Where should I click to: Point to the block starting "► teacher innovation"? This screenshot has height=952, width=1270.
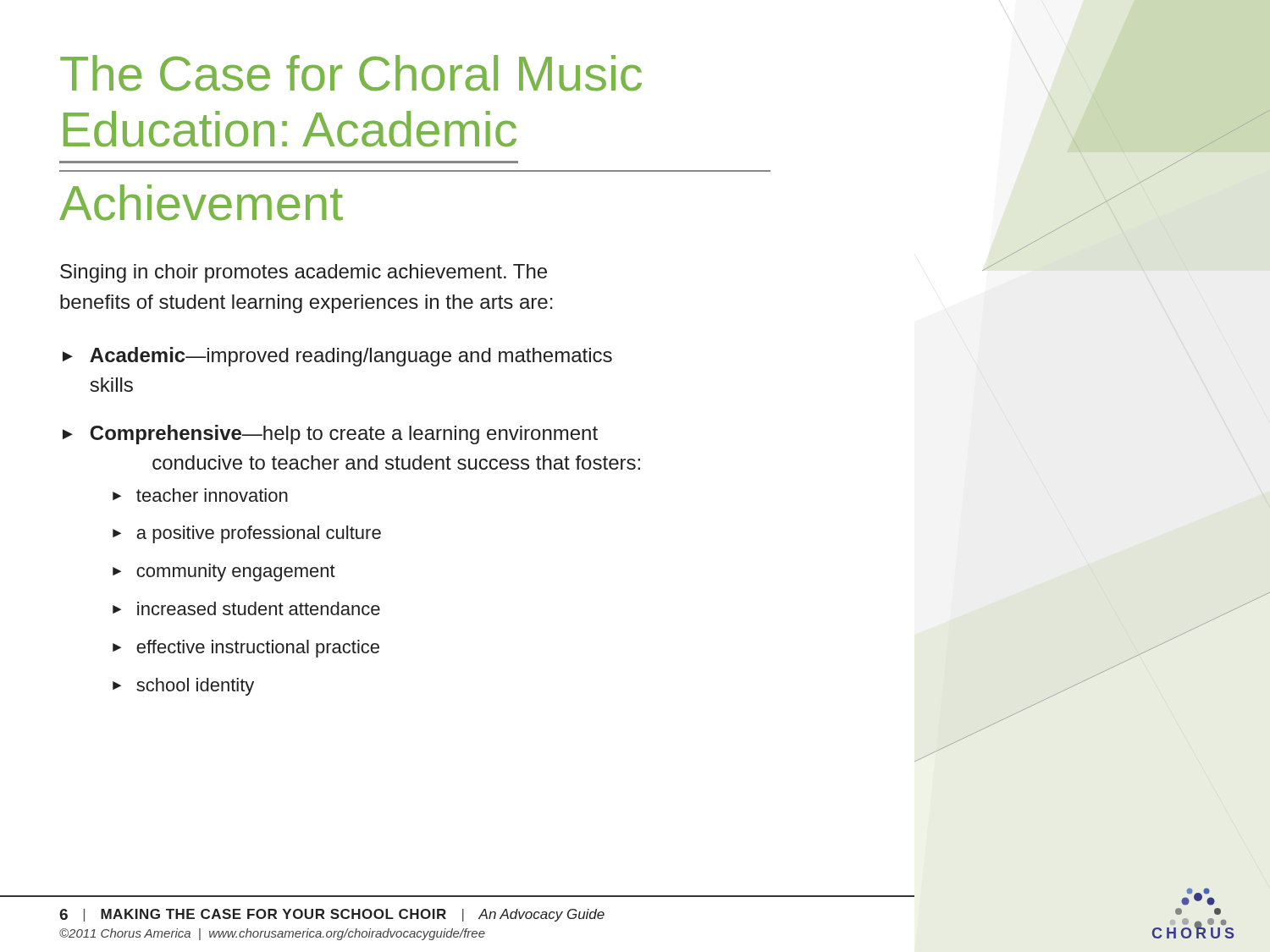point(199,496)
